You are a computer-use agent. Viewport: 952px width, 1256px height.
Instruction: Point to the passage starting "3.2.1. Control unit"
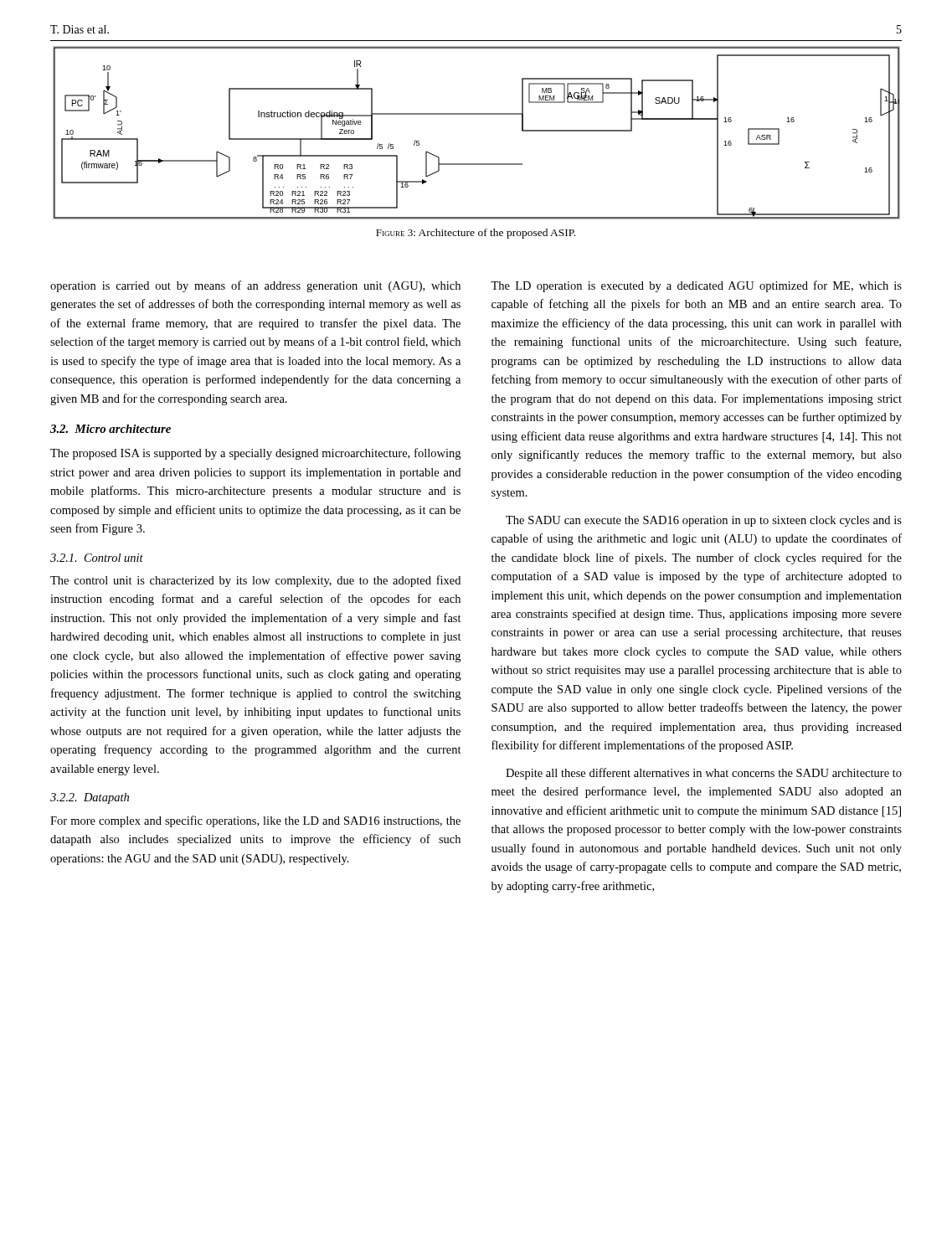tap(97, 557)
